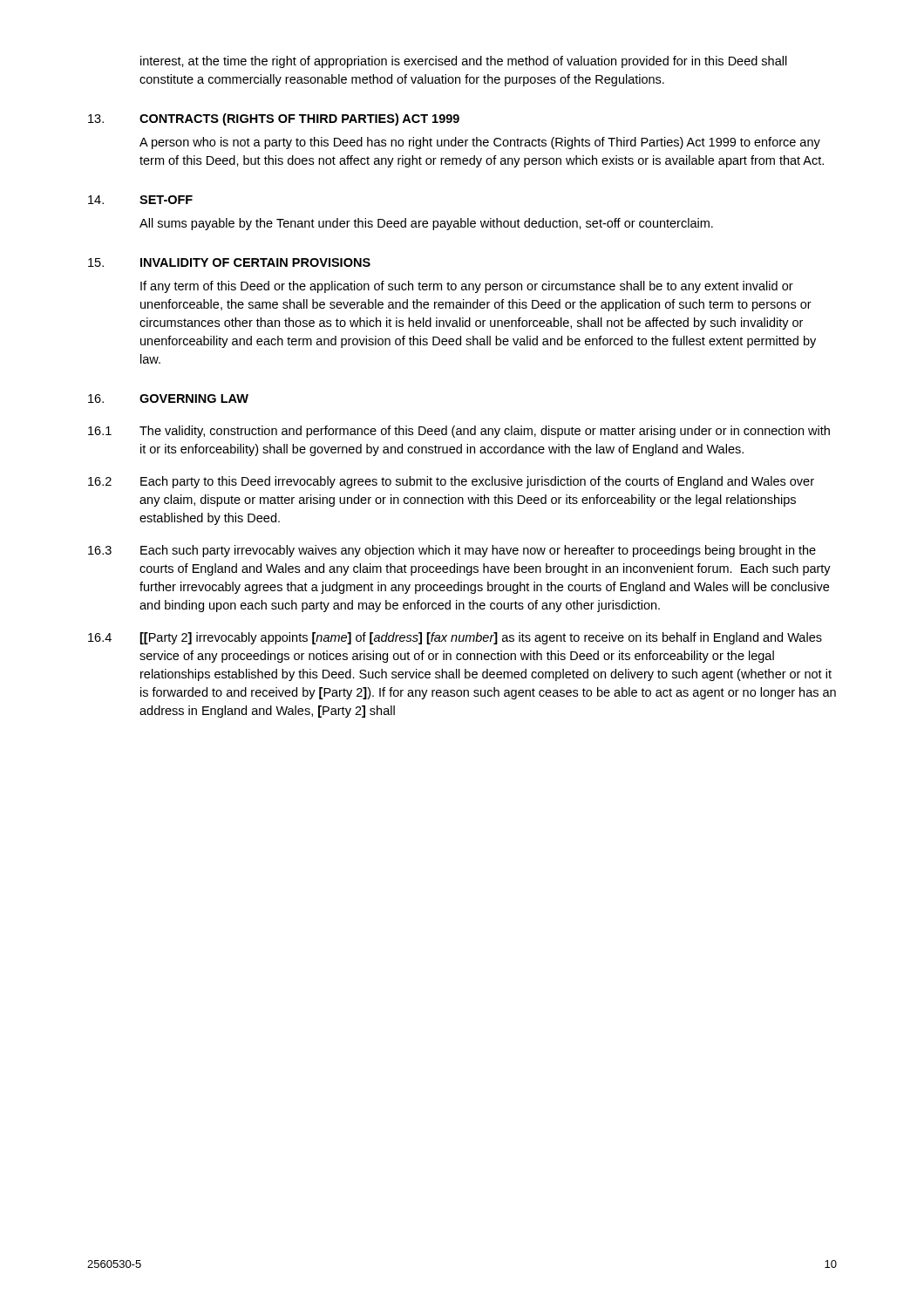This screenshot has width=924, height=1308.
Task: Where does it say "16. GOVERNING LAW"?
Action: (x=168, y=399)
